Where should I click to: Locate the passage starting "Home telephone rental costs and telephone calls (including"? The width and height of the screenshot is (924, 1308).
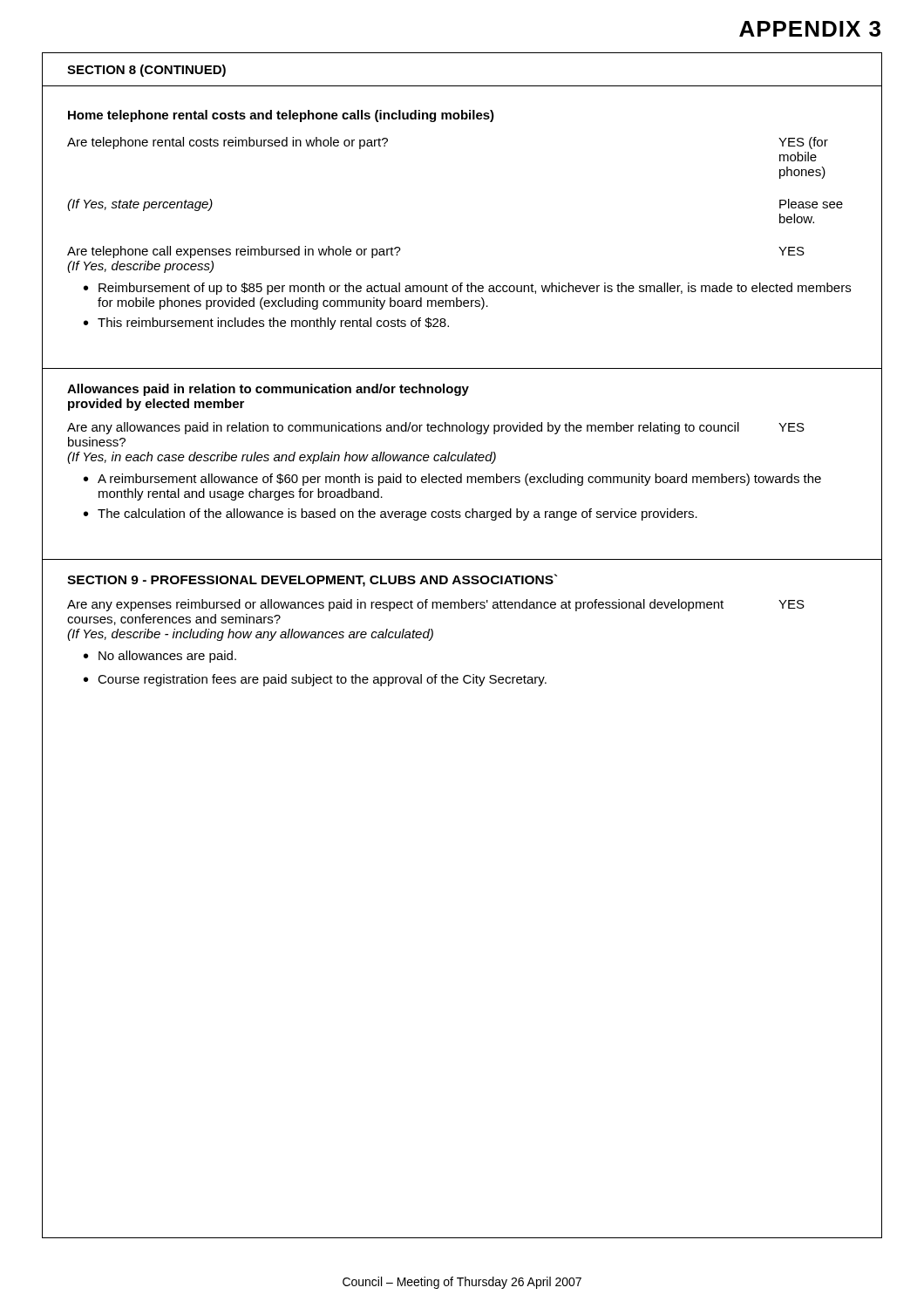[x=281, y=115]
